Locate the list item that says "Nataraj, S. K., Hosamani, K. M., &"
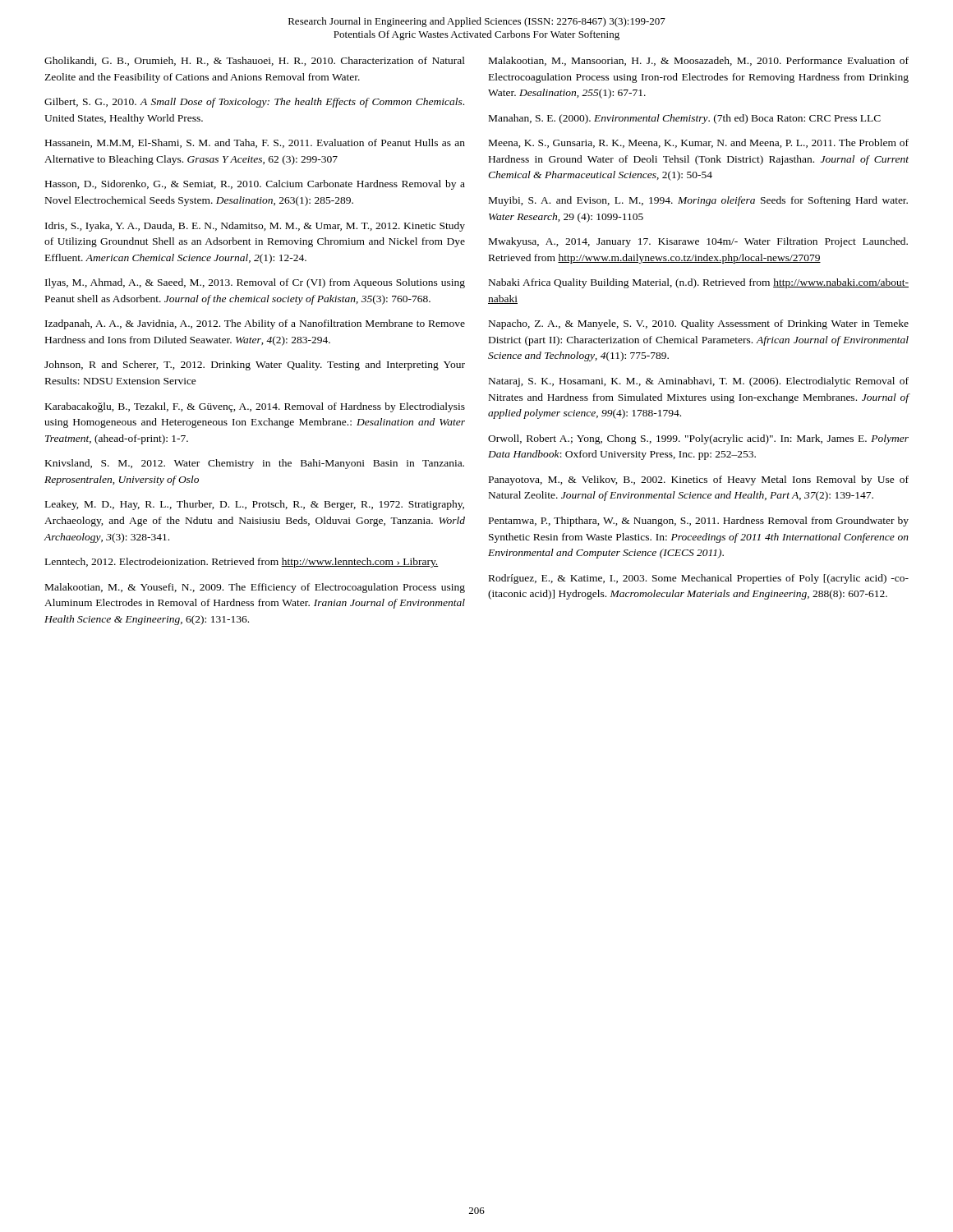This screenshot has height=1232, width=953. click(698, 397)
